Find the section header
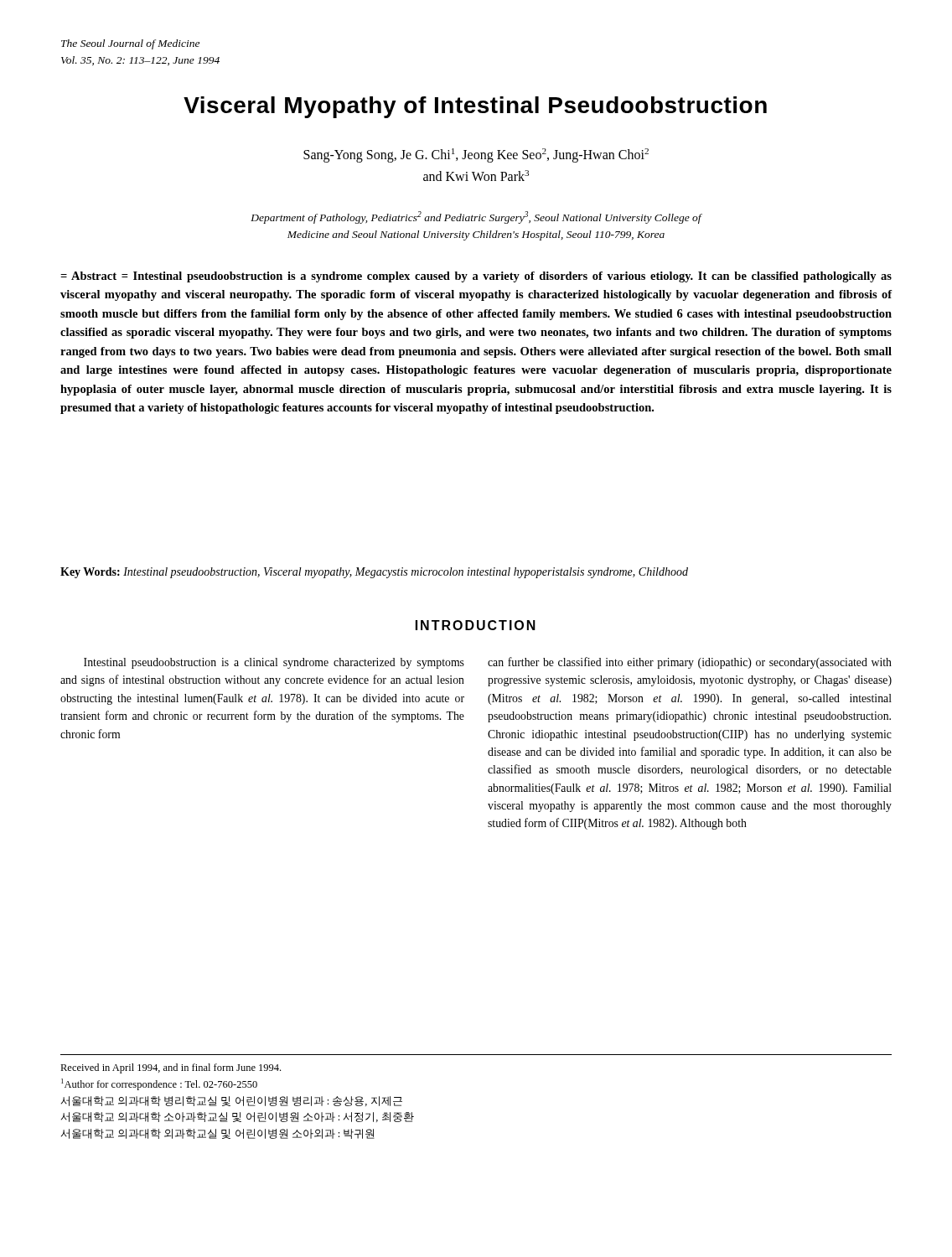This screenshot has width=952, height=1257. point(476,626)
